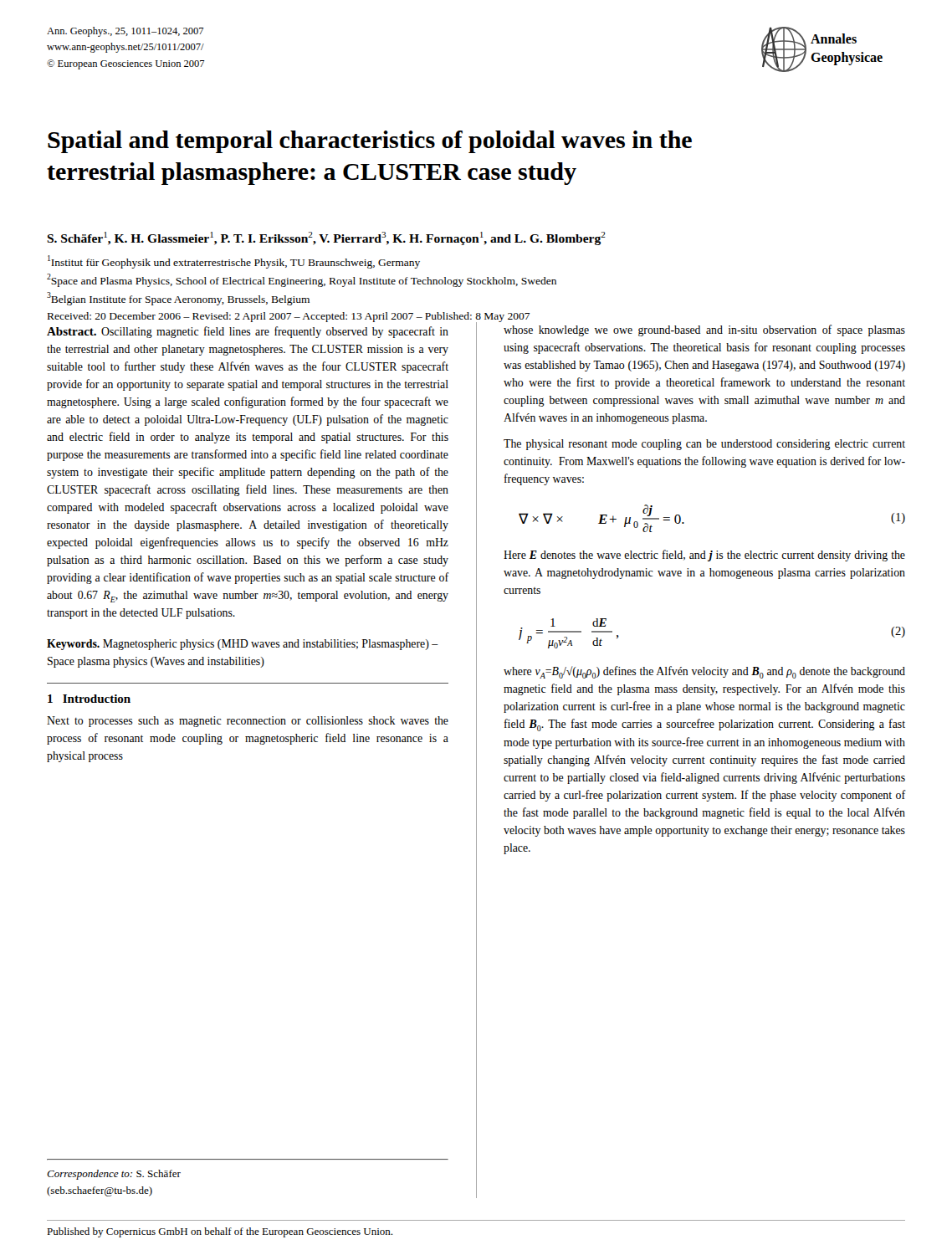The height and width of the screenshot is (1255, 952).
Task: Find the block starting "S. Schäfer1, K. H. Glassmeier1,"
Action: tap(476, 238)
